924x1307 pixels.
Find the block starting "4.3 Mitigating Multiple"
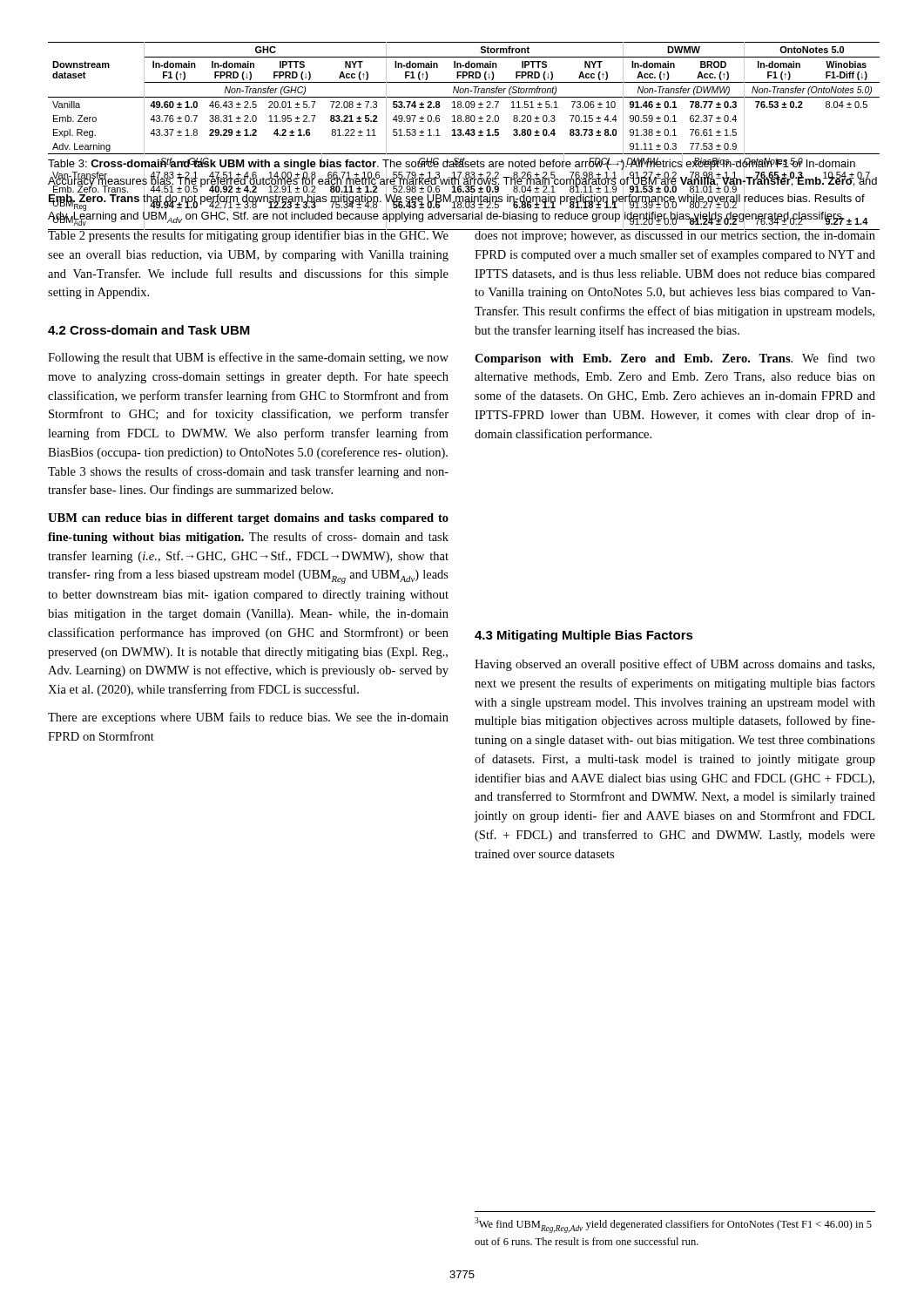pos(675,635)
